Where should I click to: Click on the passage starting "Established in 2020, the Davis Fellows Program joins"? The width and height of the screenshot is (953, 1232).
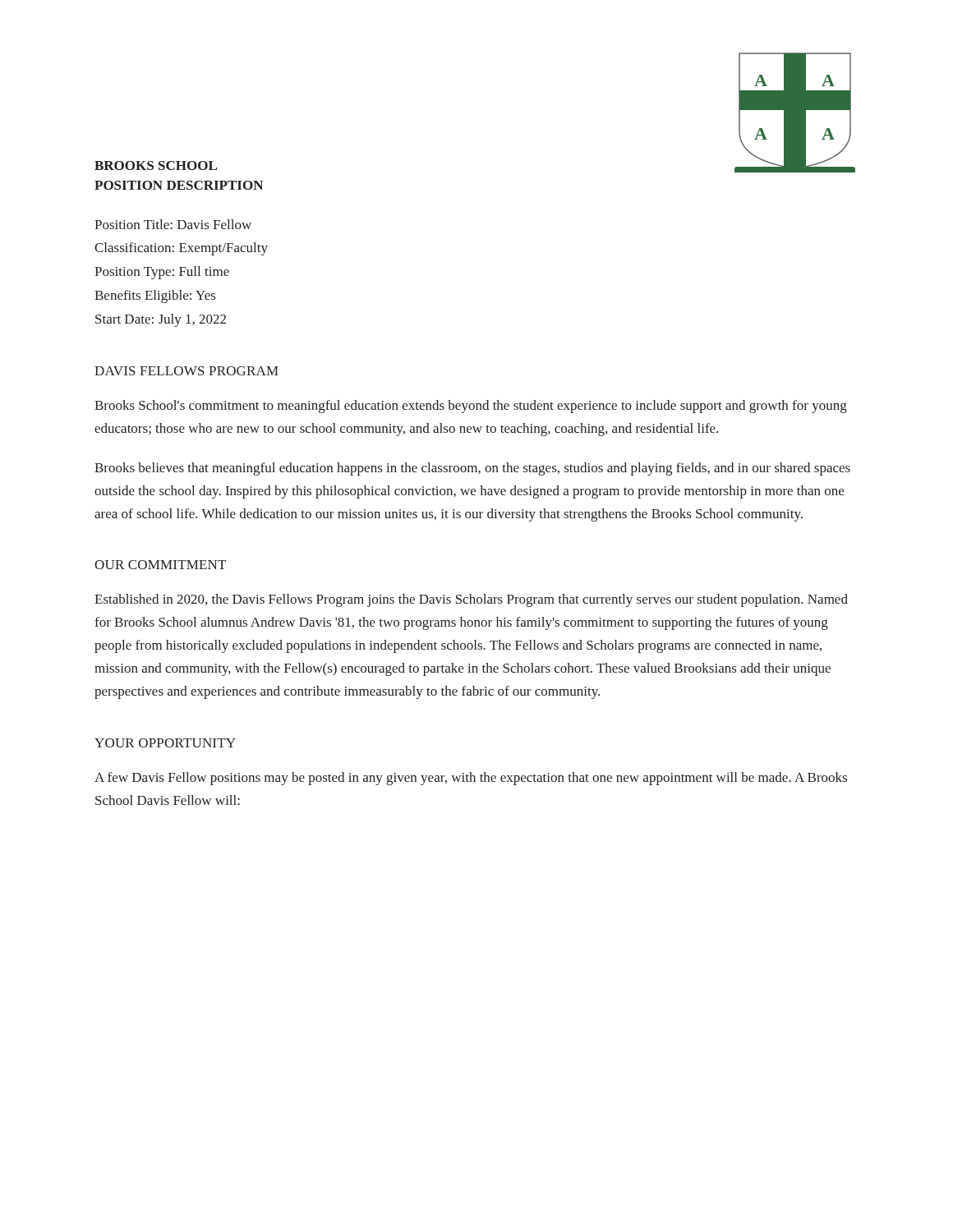pyautogui.click(x=471, y=645)
